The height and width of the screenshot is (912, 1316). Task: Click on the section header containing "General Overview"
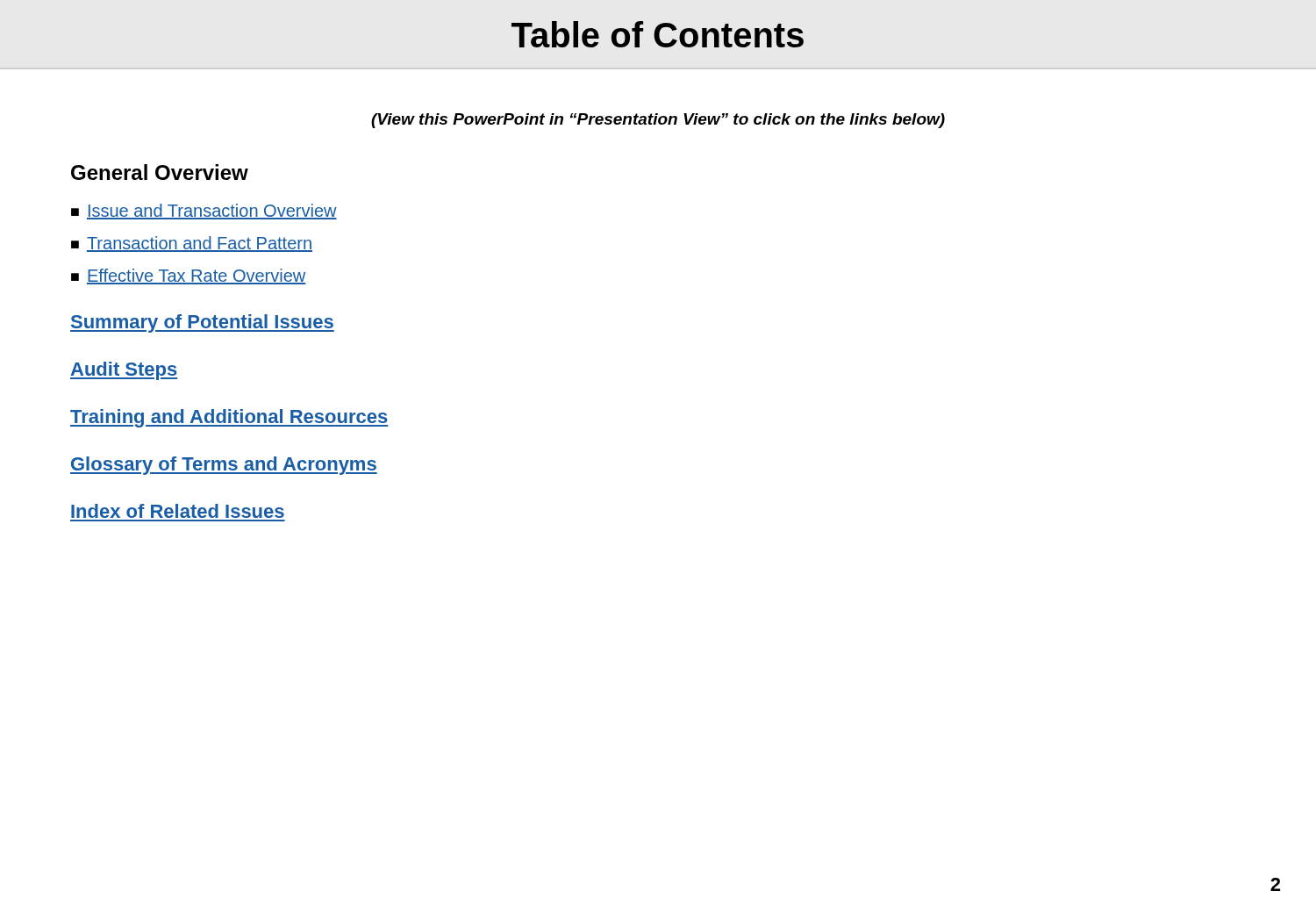point(159,172)
